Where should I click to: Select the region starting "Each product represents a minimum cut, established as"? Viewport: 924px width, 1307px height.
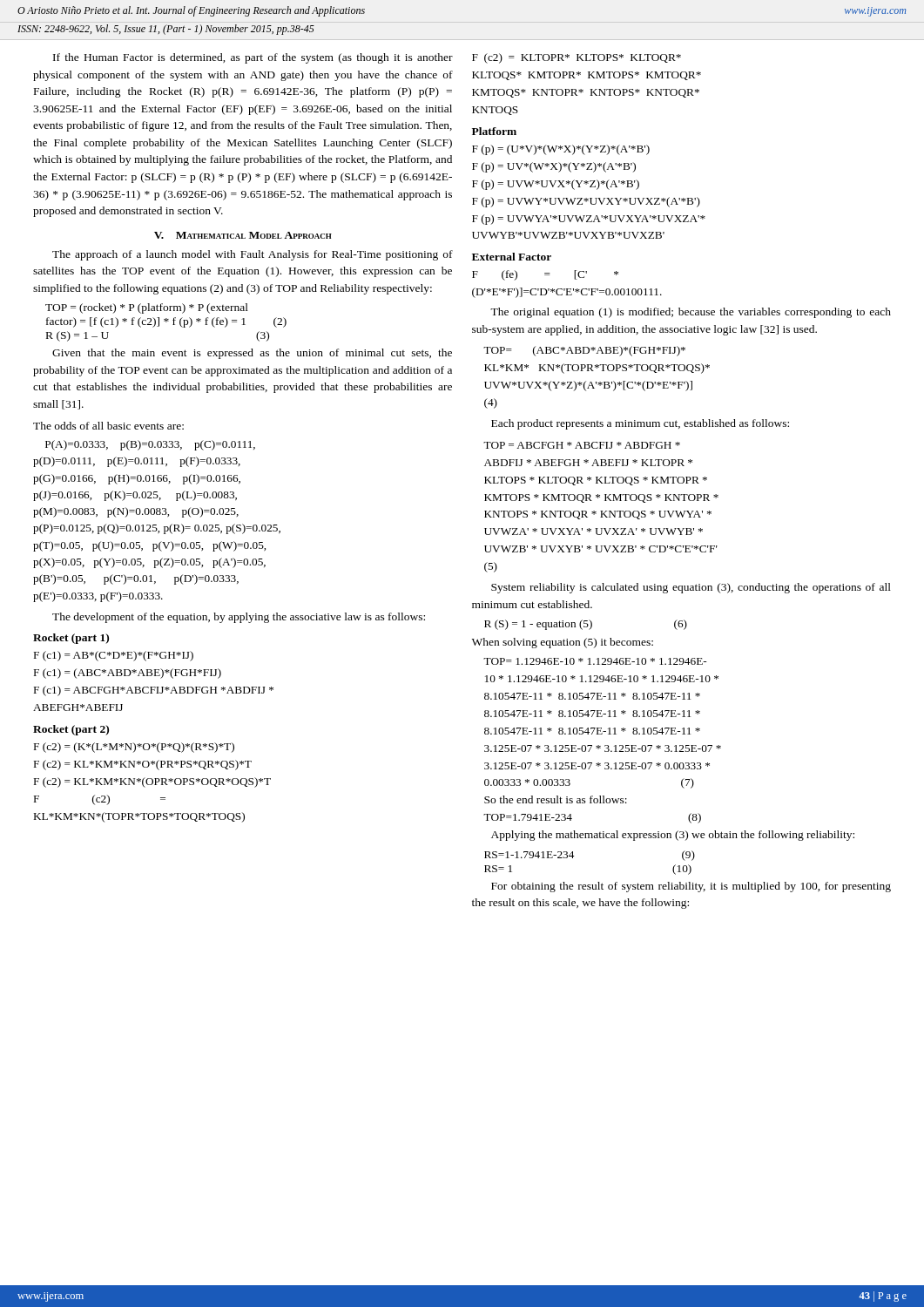640,423
